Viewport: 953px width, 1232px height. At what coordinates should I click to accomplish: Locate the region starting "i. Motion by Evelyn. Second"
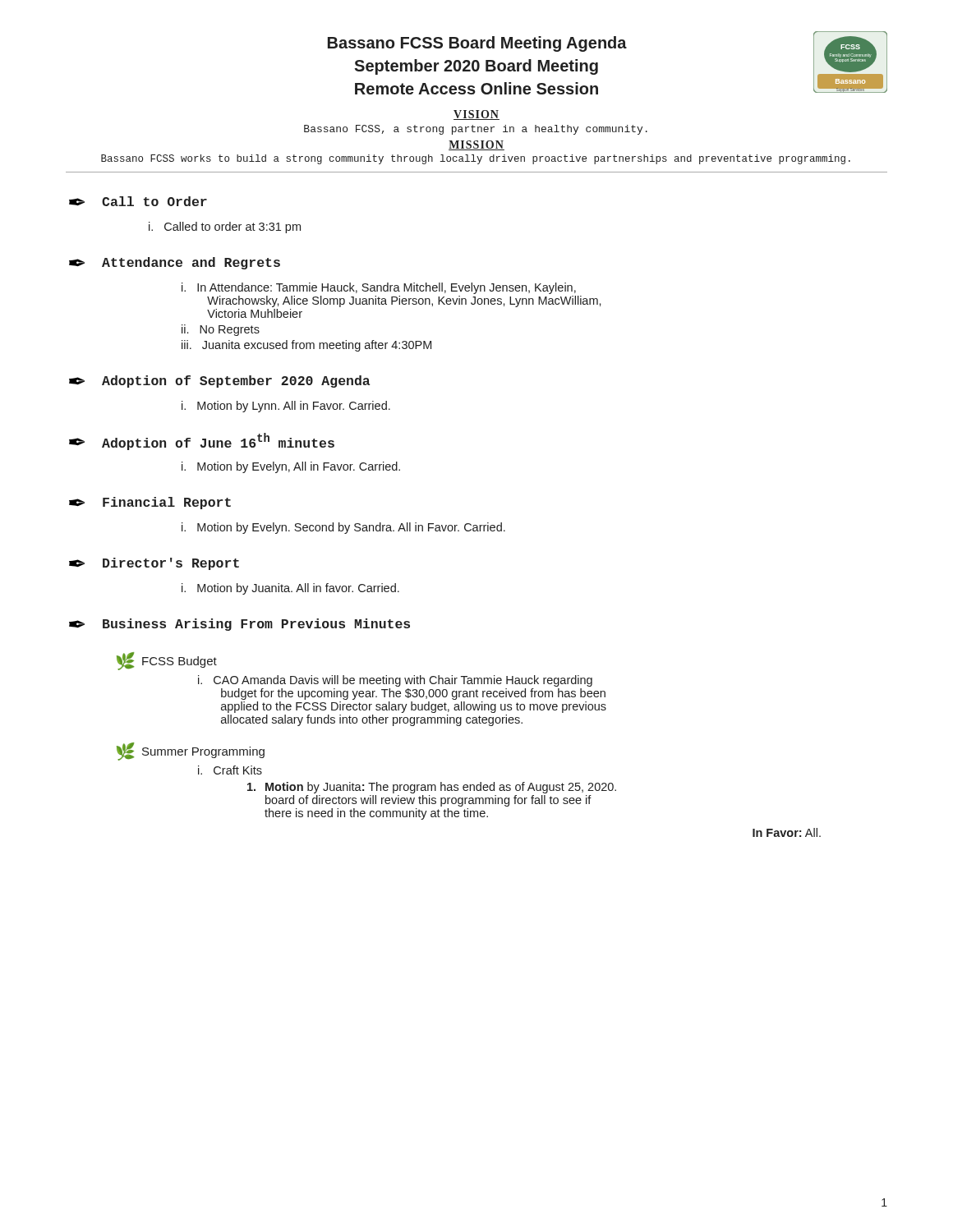click(343, 527)
